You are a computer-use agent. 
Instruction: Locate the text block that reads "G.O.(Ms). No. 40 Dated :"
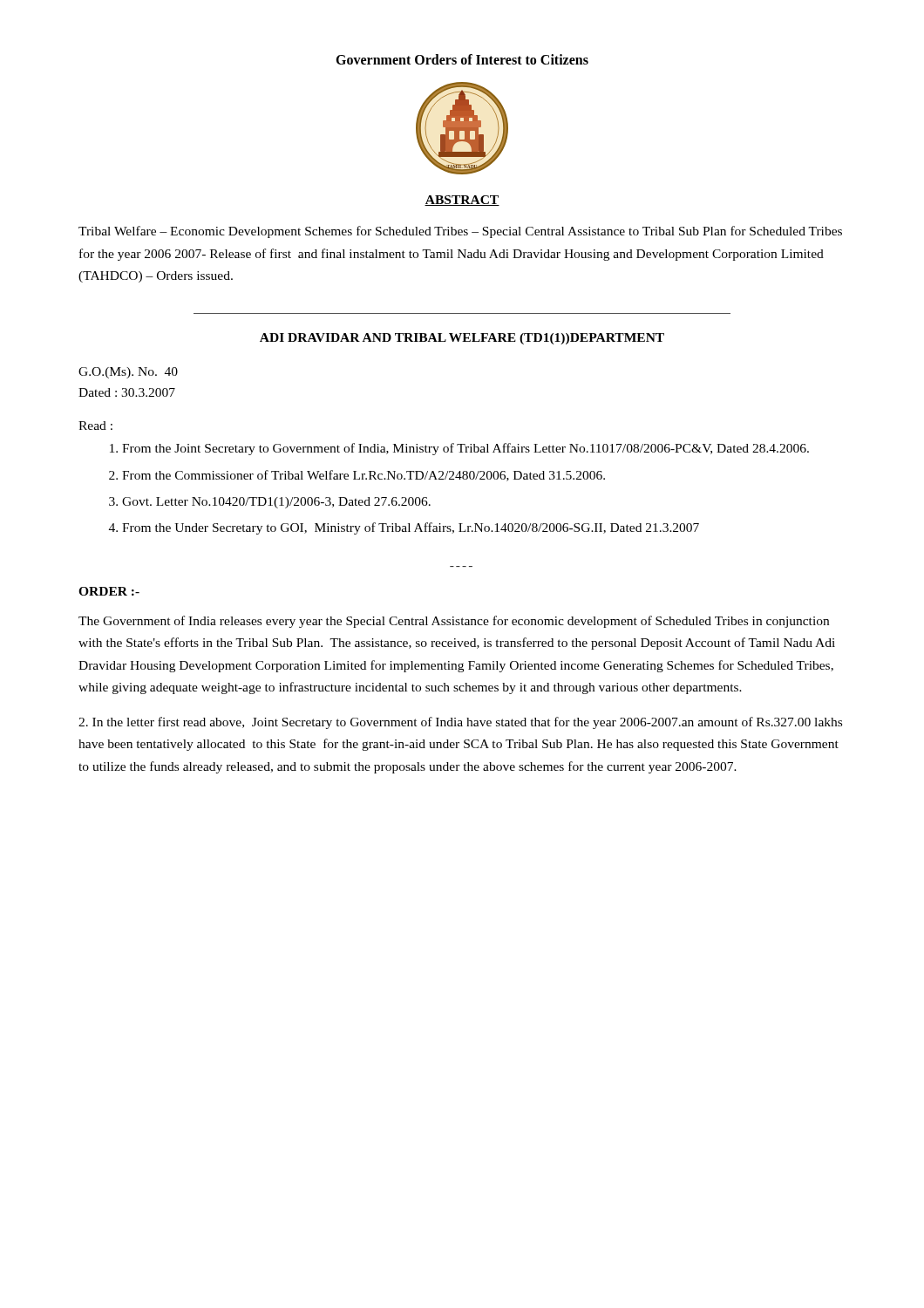(128, 382)
